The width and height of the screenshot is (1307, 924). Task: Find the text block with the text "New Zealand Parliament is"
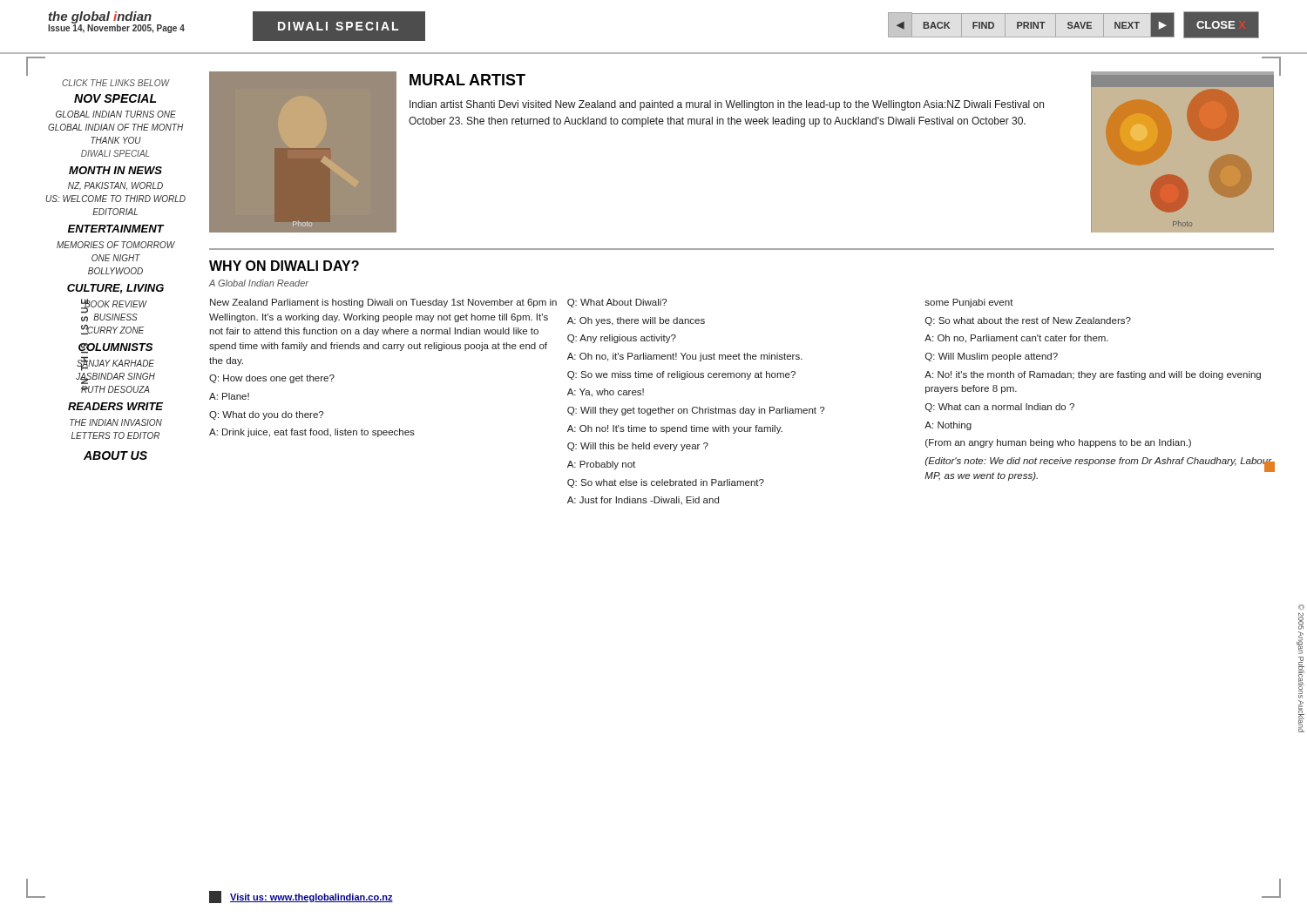pos(383,303)
